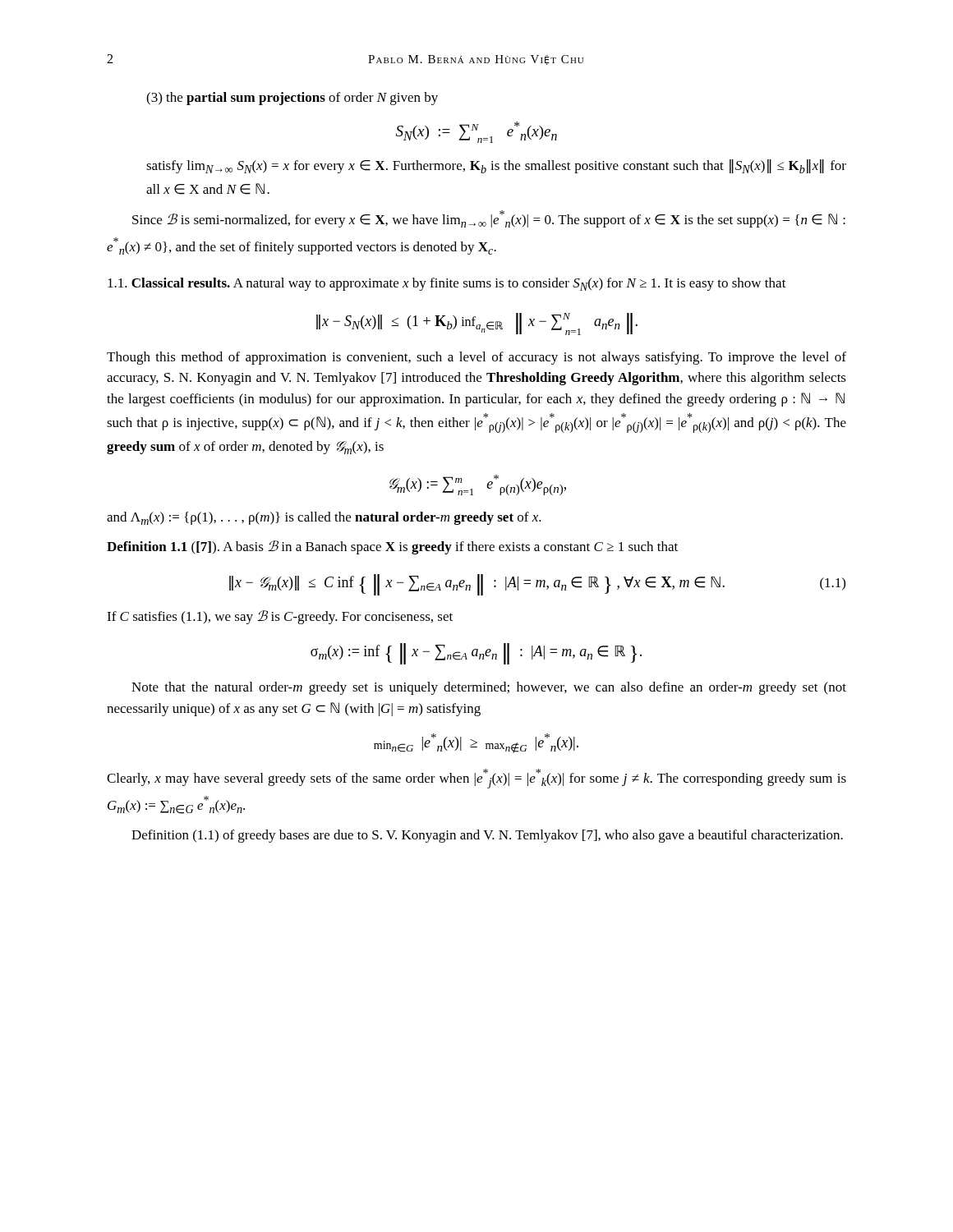Find the formula that says "σm(x) := inf { ‖ x −"
Screen dimensions: 1232x953
(476, 653)
